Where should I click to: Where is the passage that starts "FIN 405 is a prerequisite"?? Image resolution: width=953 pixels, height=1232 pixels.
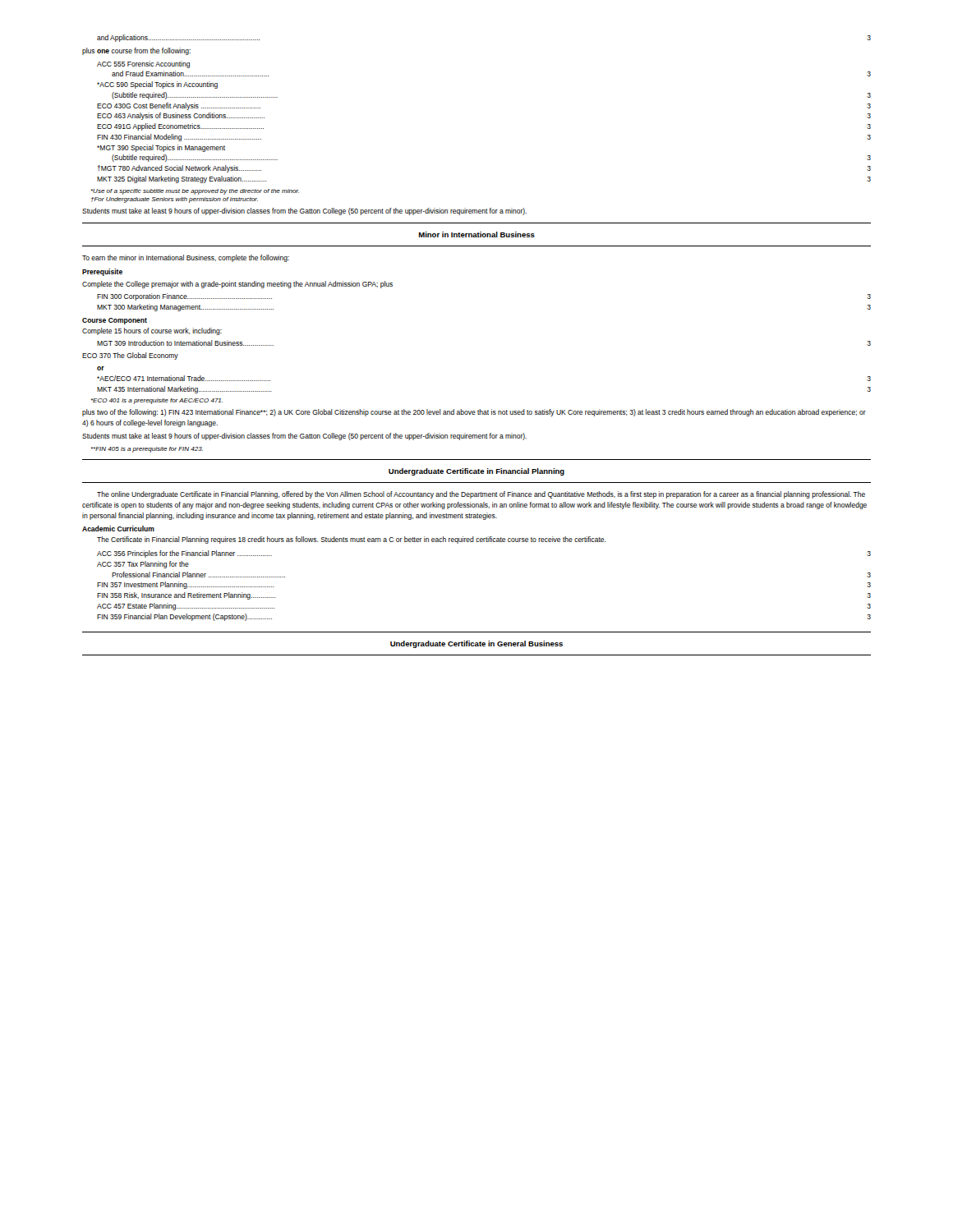[147, 449]
